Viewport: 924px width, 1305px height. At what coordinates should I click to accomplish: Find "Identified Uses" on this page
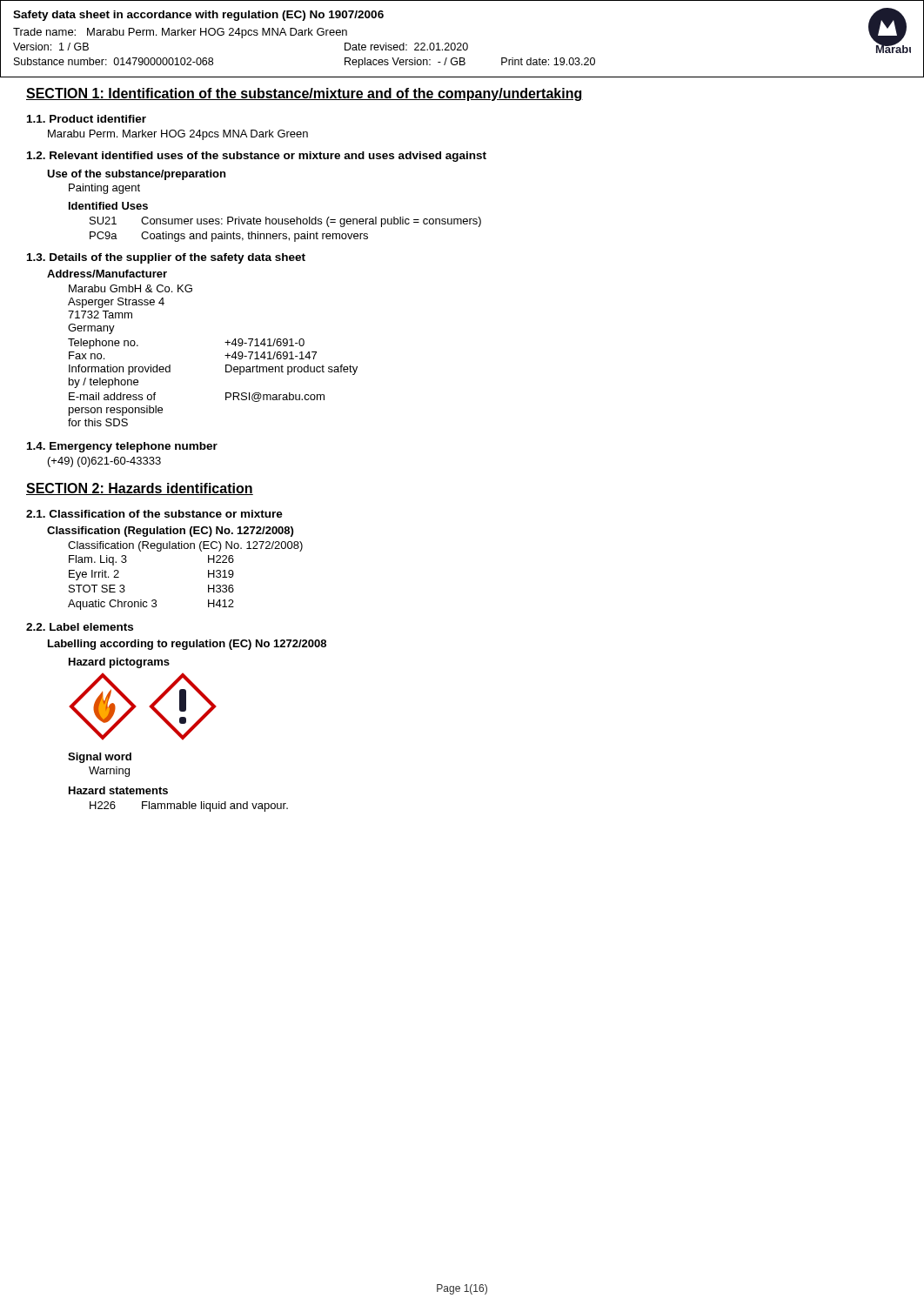pos(108,206)
